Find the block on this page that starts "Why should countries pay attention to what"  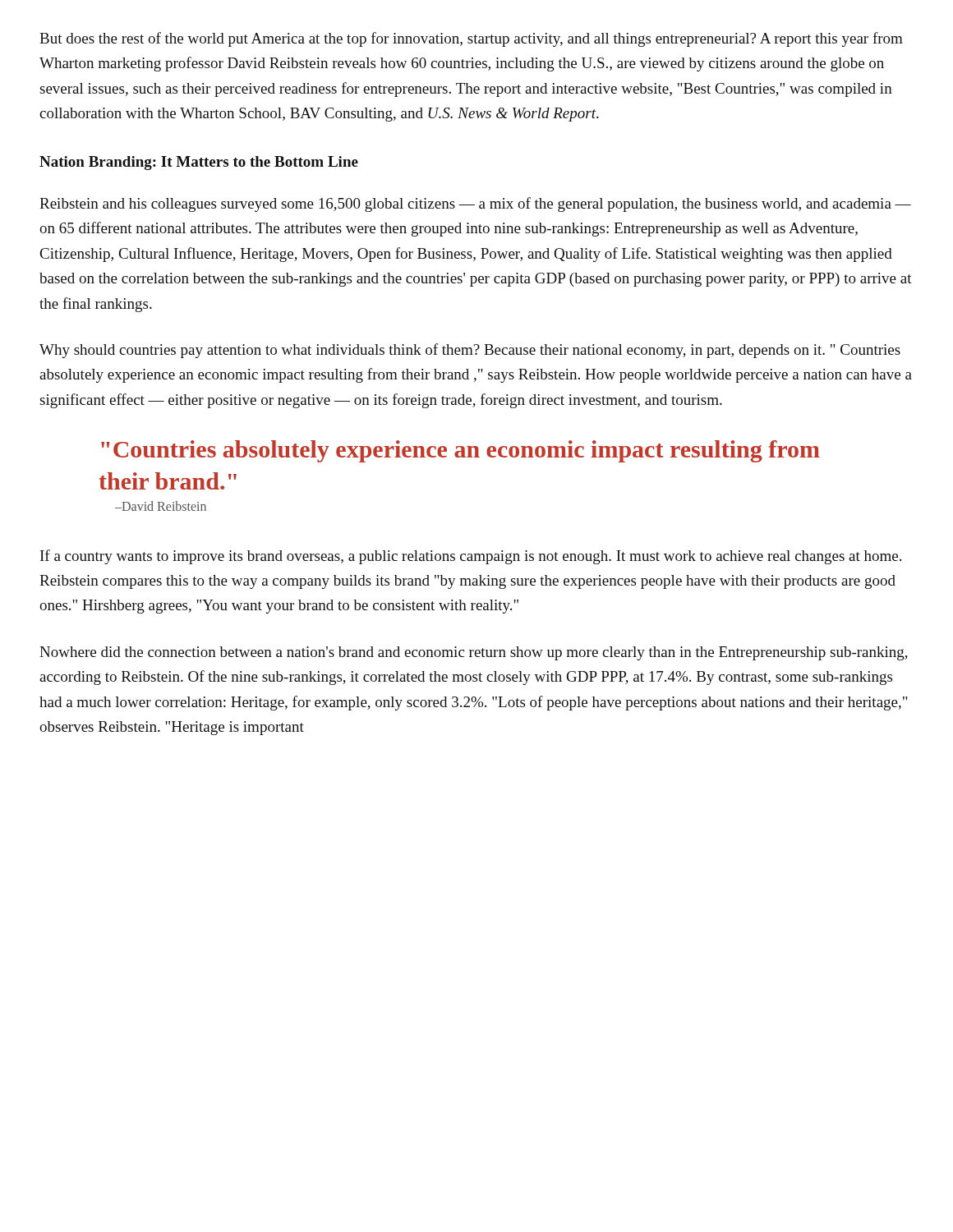tap(476, 374)
